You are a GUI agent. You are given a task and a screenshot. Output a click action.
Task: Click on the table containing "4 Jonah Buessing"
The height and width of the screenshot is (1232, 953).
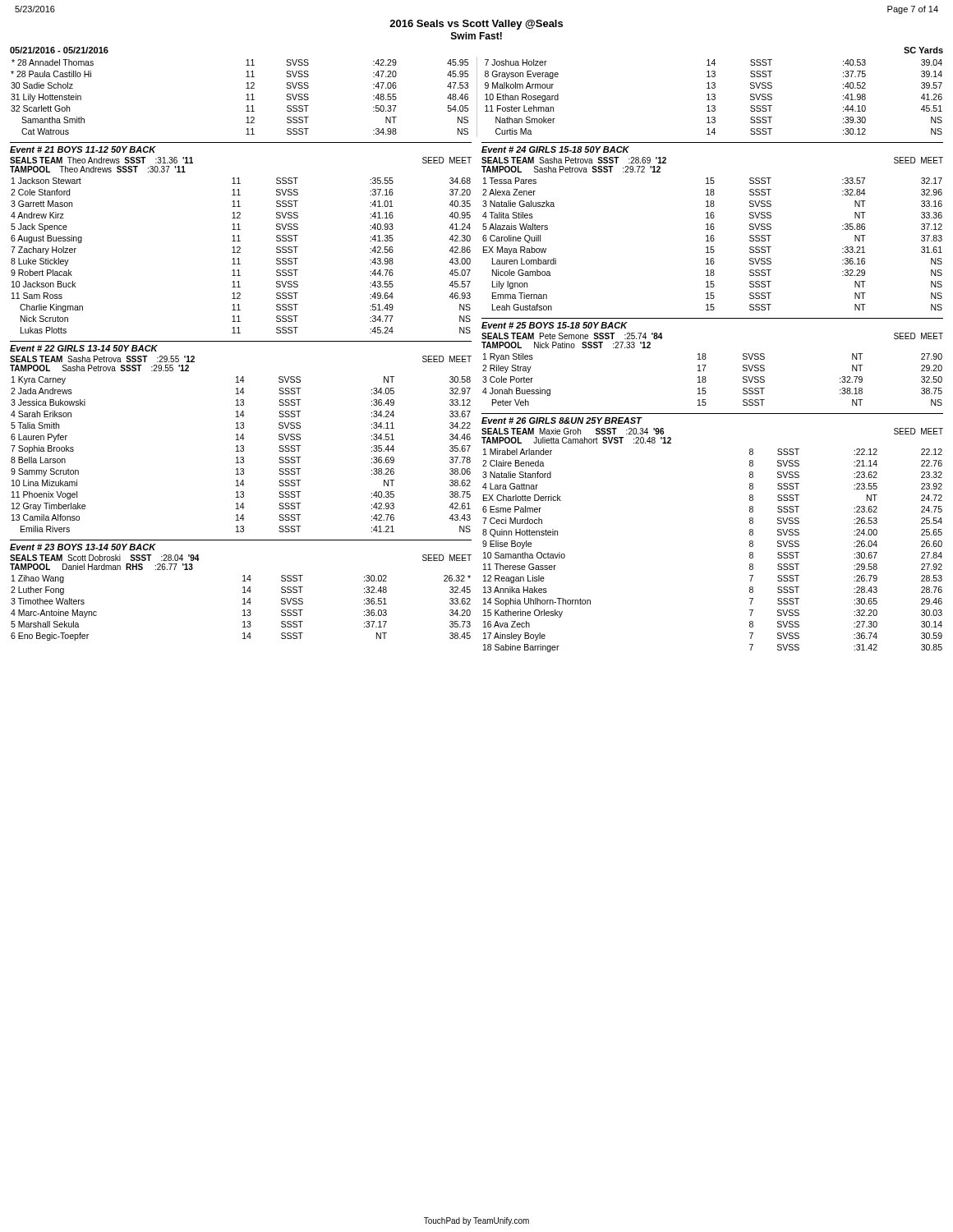pyautogui.click(x=712, y=379)
